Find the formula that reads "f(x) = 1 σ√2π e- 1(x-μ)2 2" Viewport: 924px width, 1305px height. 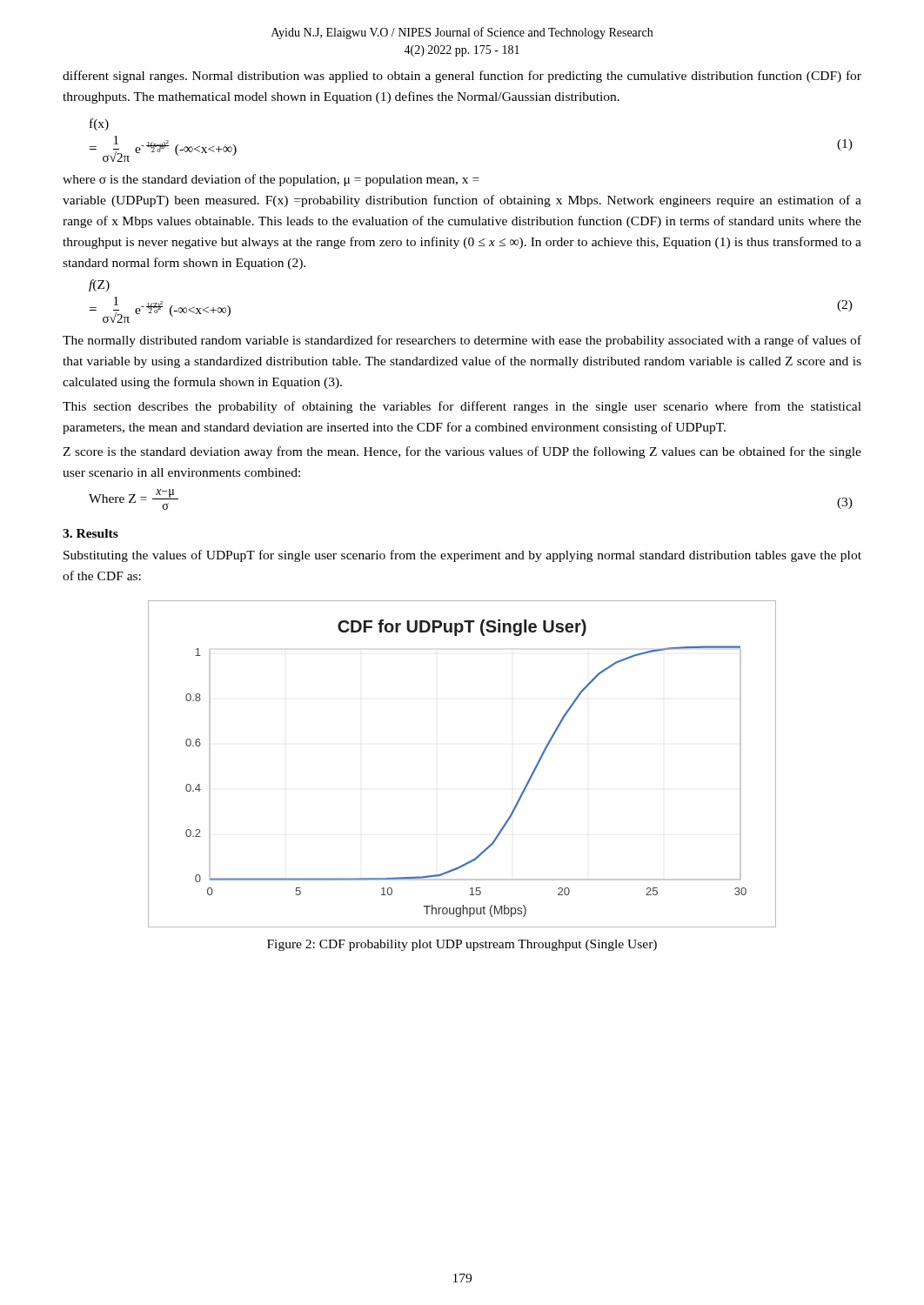click(x=99, y=124)
